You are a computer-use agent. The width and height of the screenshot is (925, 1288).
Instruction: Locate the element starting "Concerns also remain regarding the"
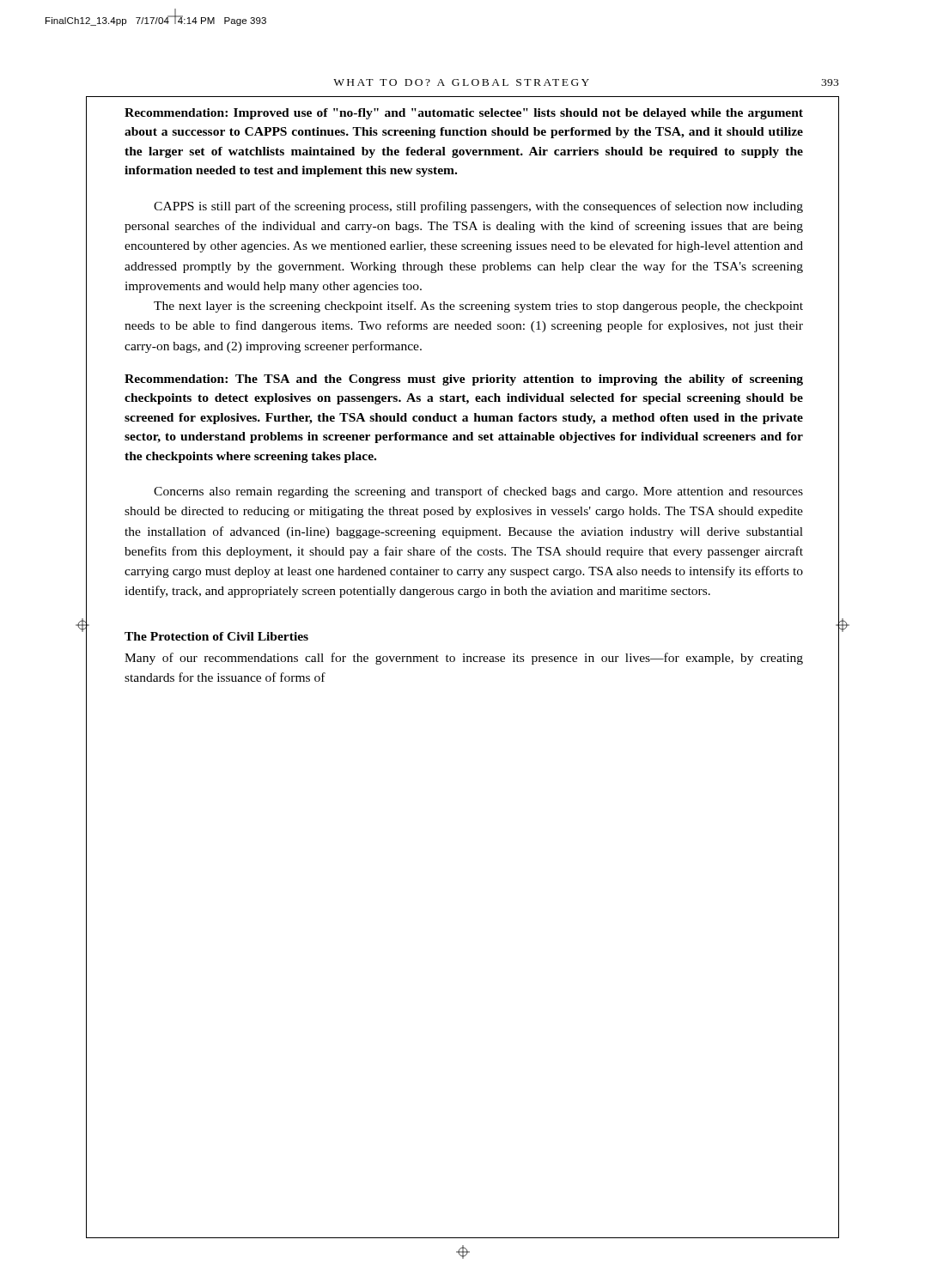464,541
